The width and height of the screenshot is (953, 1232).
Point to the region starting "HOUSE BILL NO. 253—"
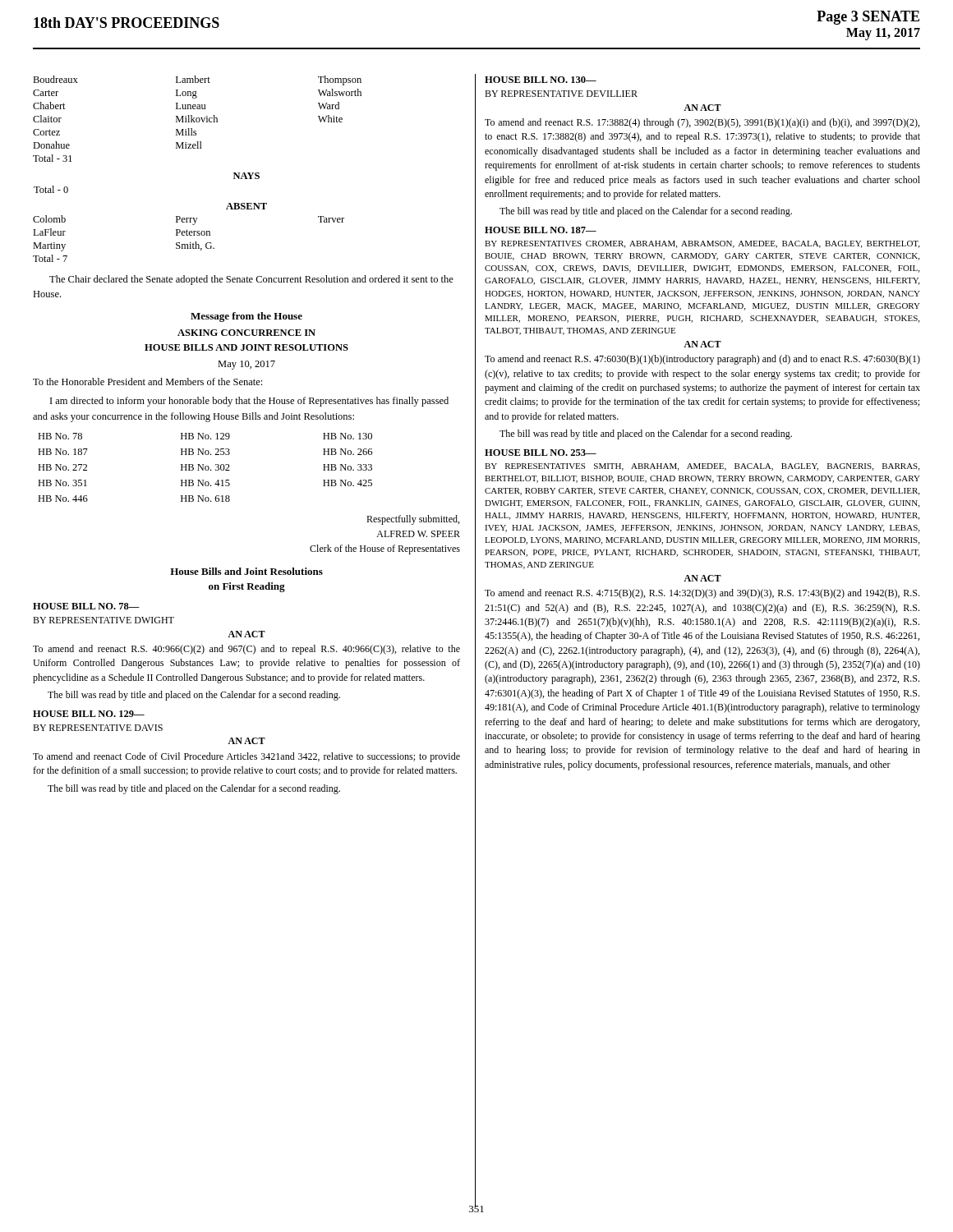(540, 452)
